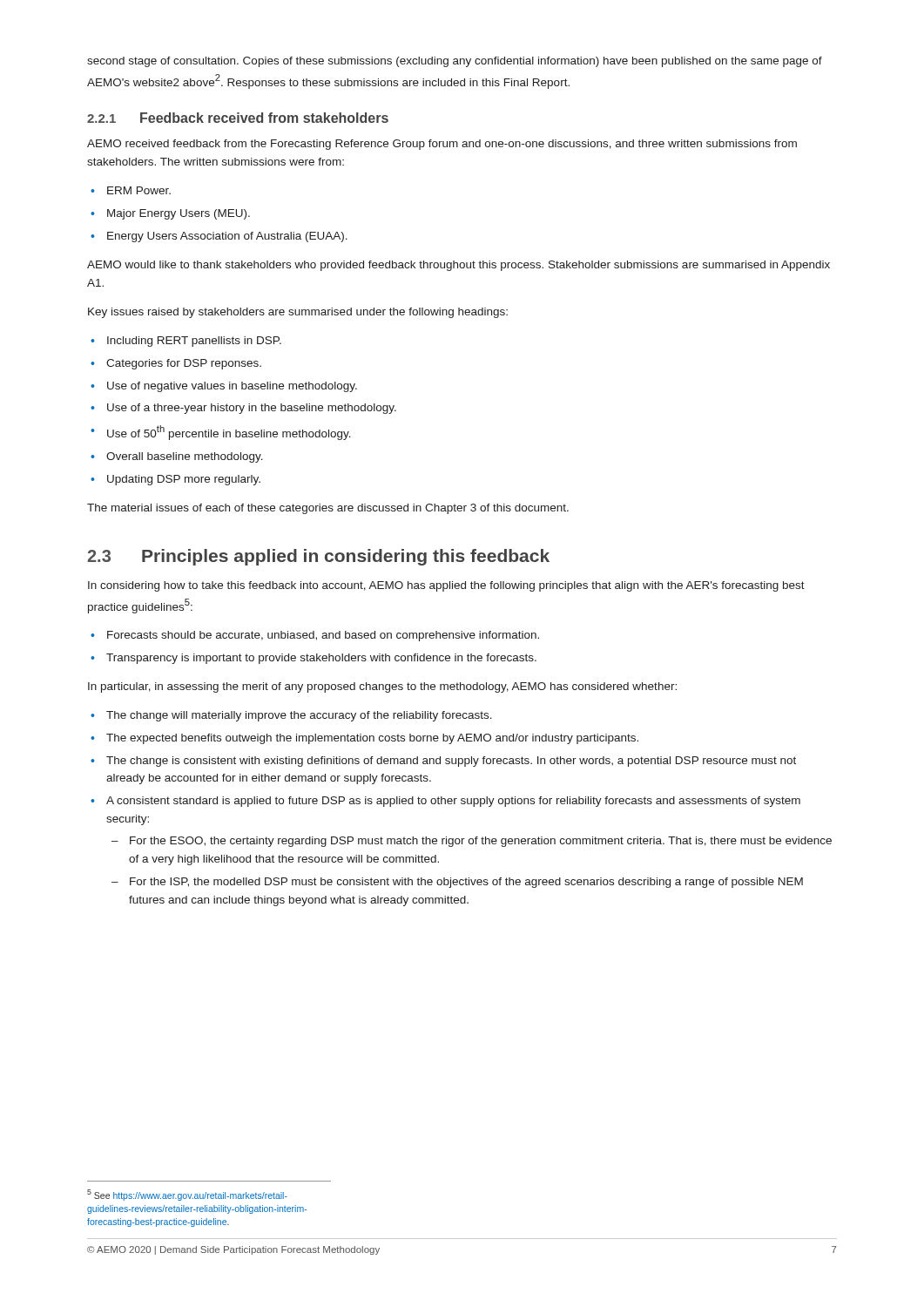This screenshot has height=1307, width=924.
Task: Click on the block starting "Forecasts should be accurate, unbiased,"
Action: [x=323, y=635]
